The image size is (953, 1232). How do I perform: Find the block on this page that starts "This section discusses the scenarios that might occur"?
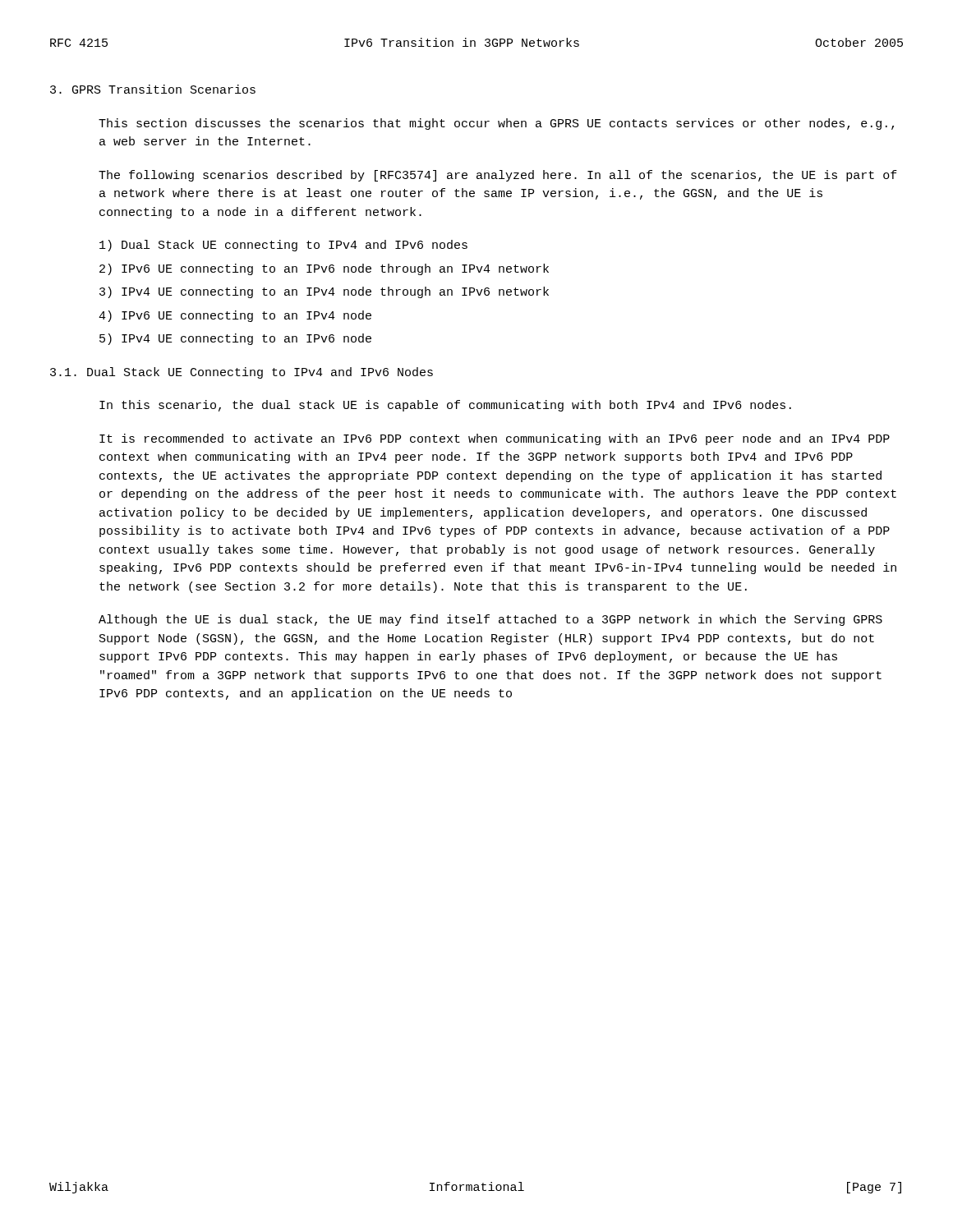(x=498, y=133)
